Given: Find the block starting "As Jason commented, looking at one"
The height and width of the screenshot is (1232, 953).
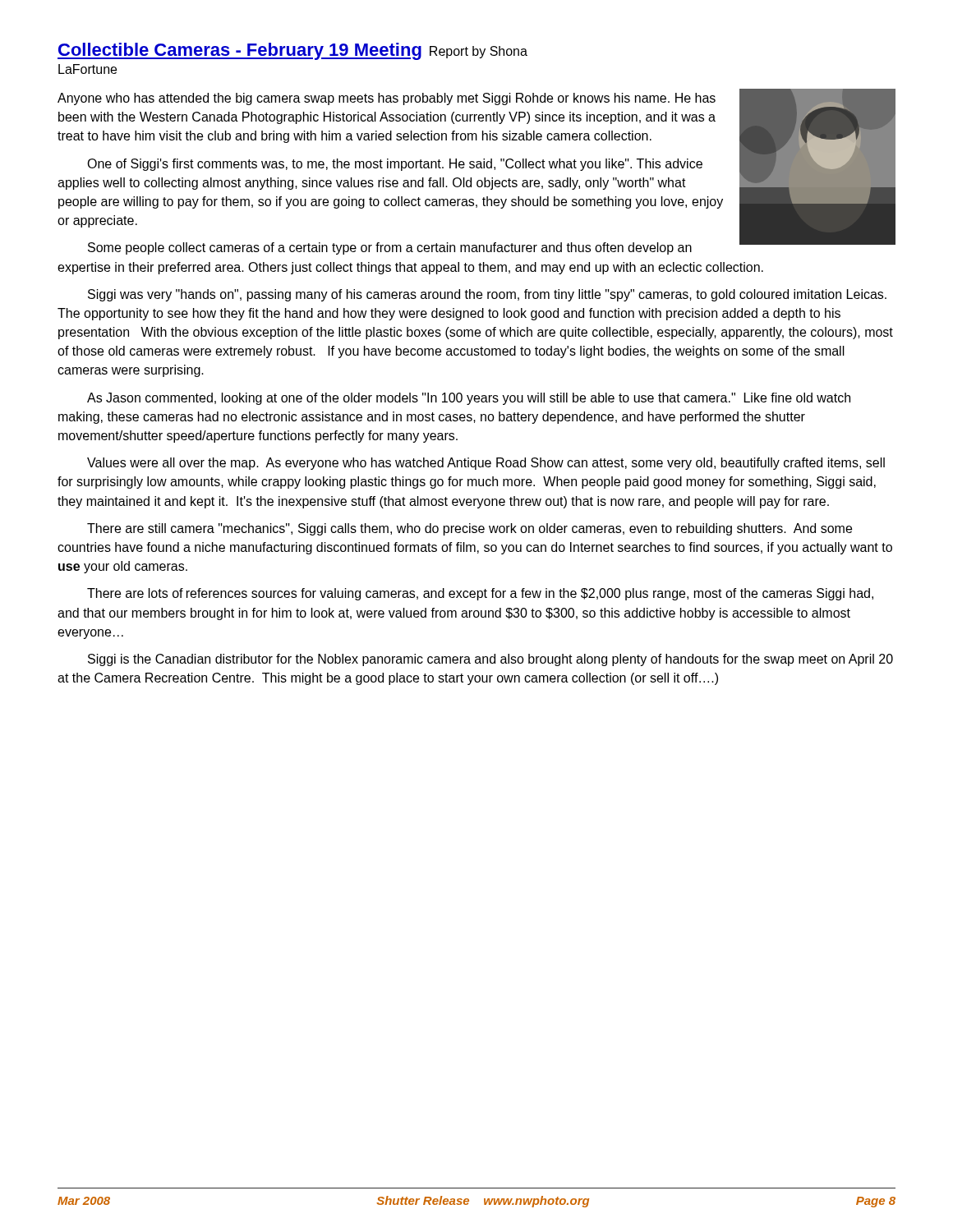Looking at the screenshot, I should click(x=476, y=417).
